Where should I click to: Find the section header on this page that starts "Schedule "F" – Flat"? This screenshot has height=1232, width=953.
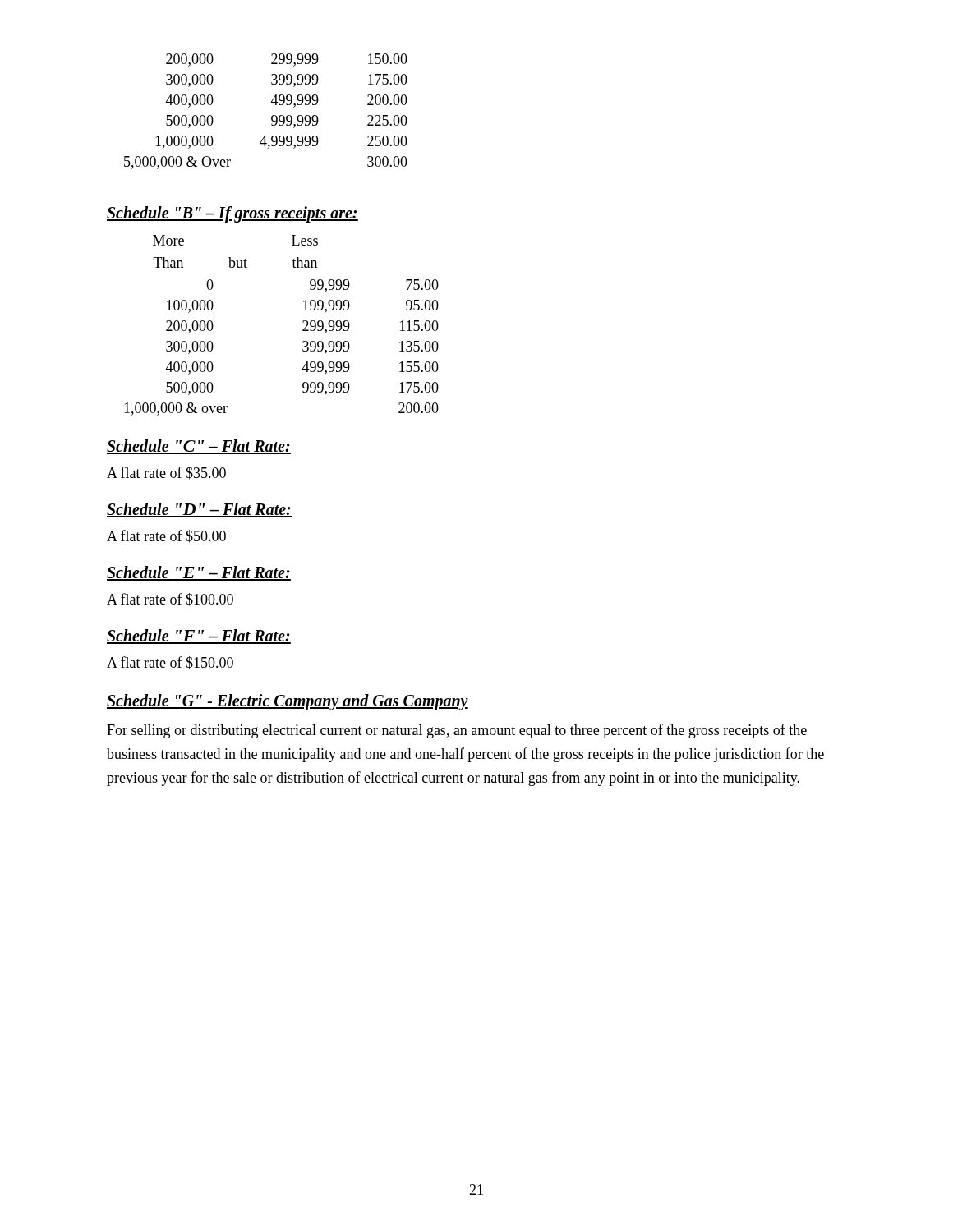tap(199, 635)
